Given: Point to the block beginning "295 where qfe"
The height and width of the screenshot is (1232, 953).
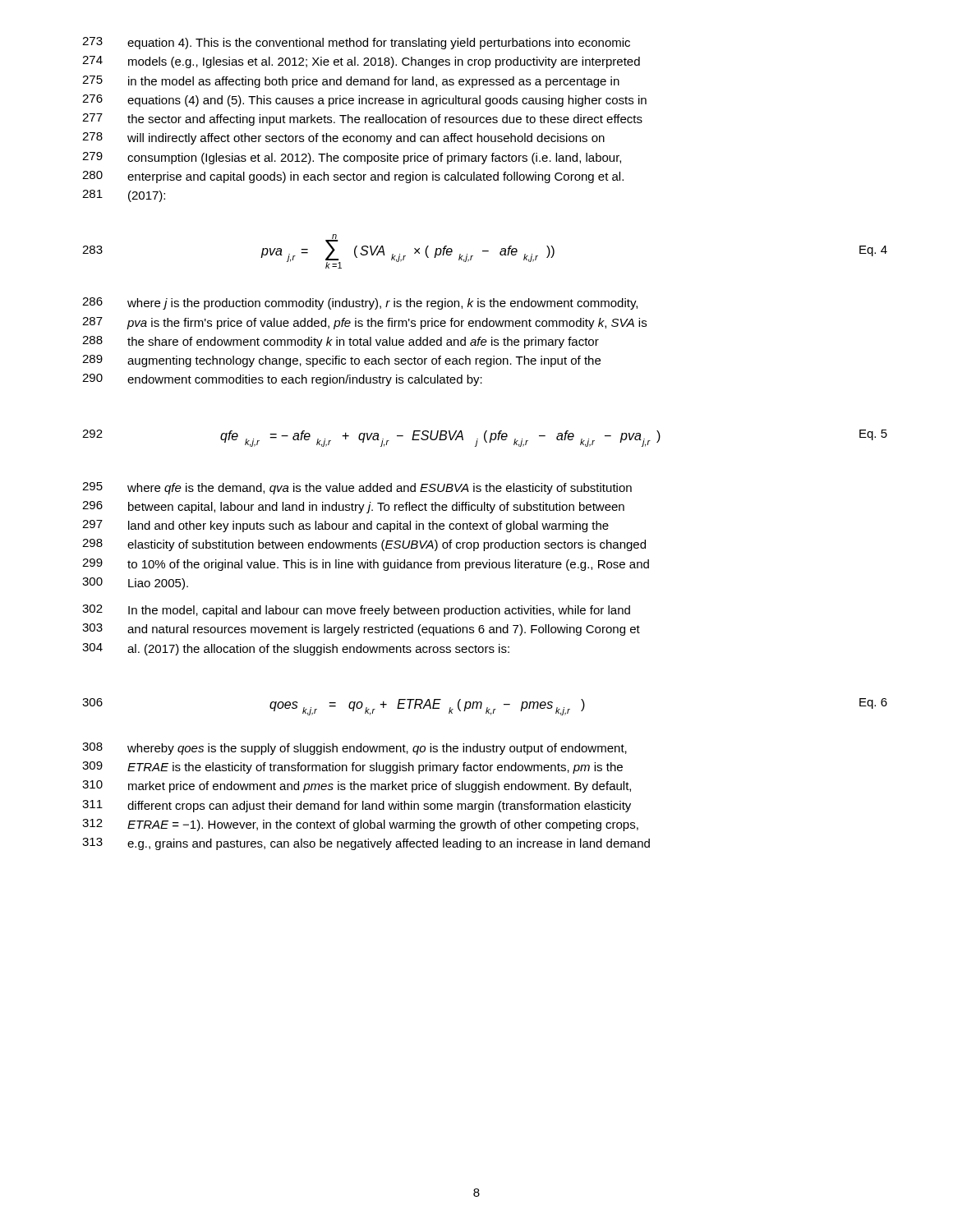Looking at the screenshot, I should (x=485, y=535).
